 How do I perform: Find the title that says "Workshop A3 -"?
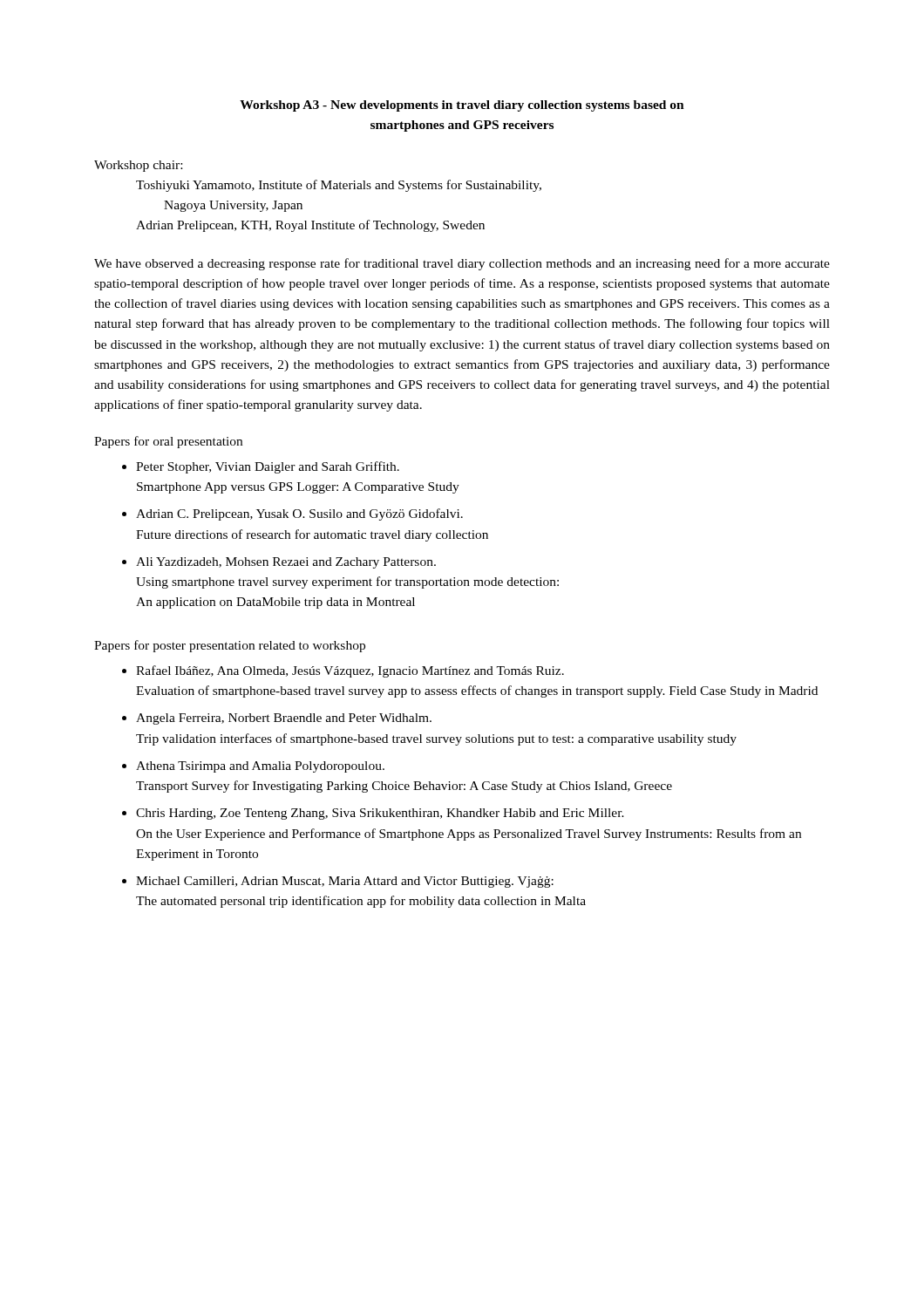point(462,114)
